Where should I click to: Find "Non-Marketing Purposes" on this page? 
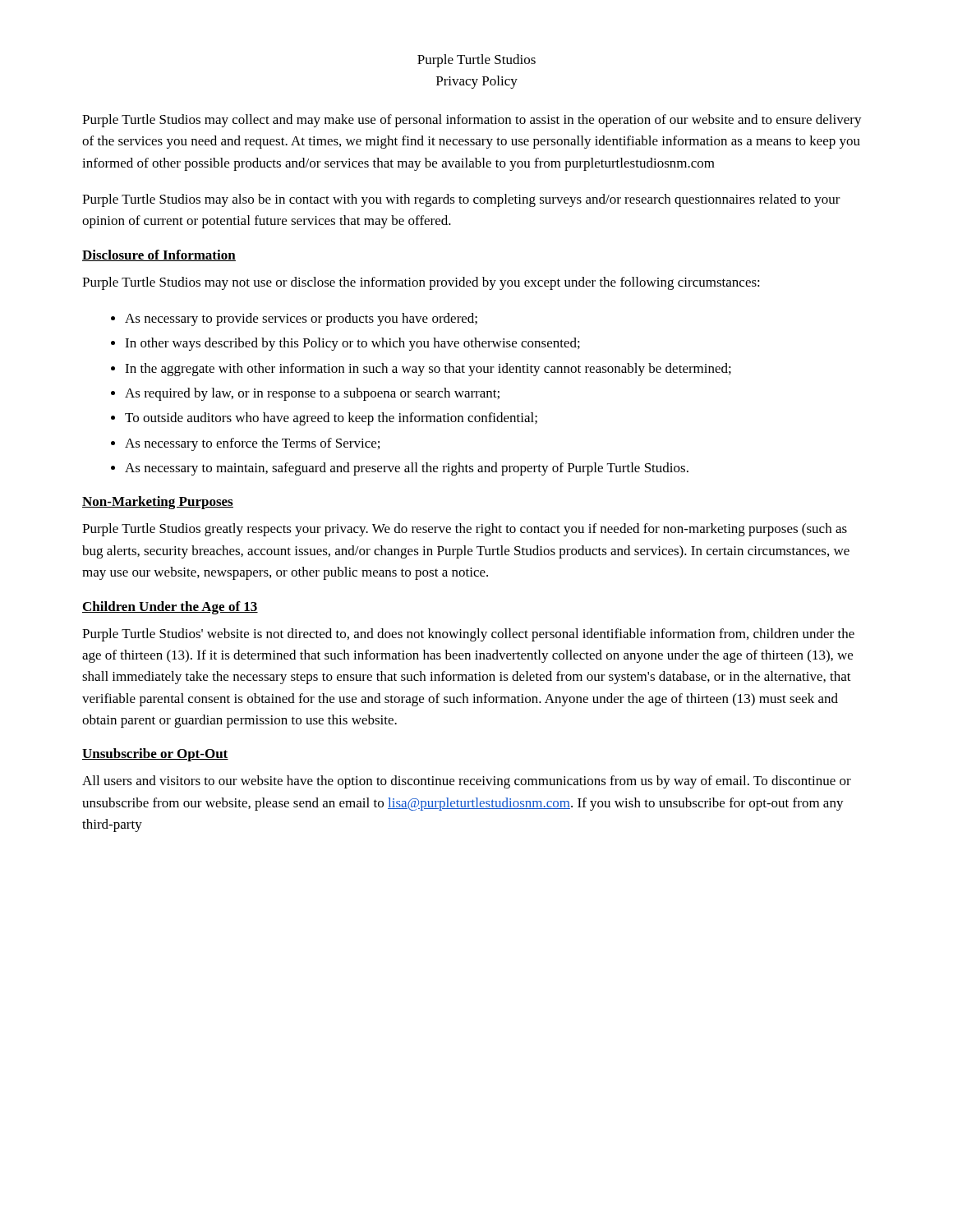coord(158,502)
